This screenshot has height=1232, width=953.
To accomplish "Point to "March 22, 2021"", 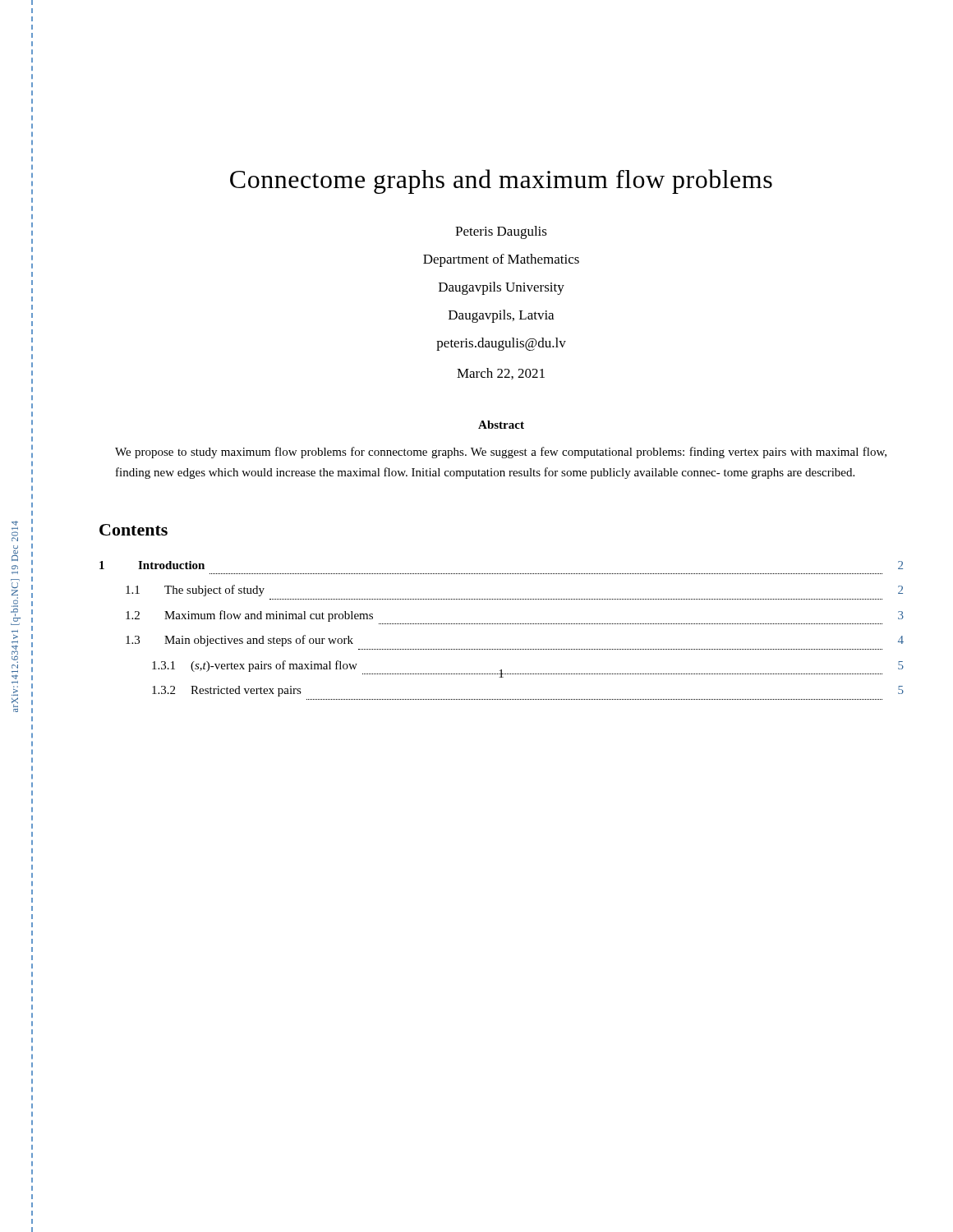I will [x=501, y=373].
